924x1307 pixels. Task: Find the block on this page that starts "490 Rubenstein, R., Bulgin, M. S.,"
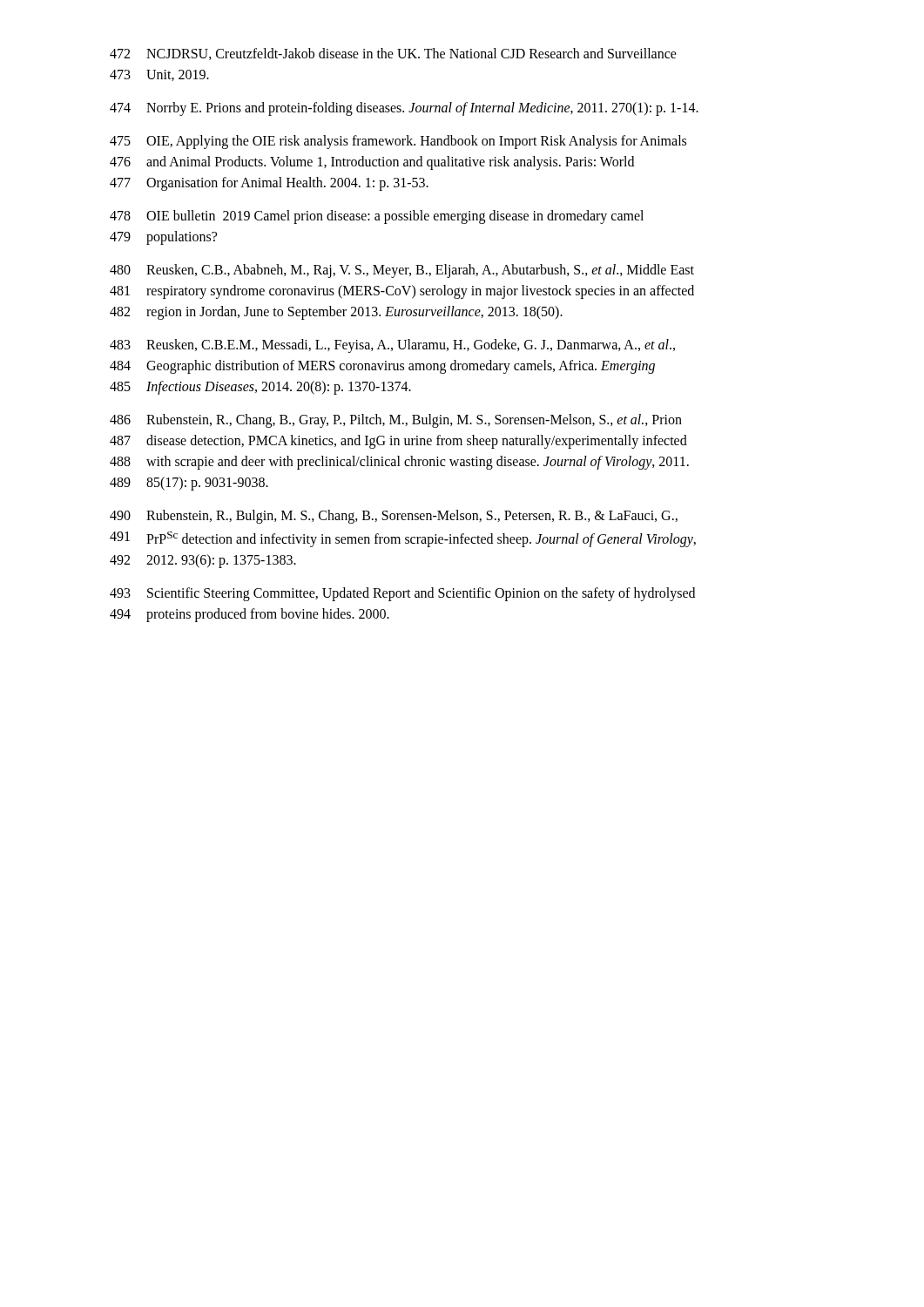471,538
